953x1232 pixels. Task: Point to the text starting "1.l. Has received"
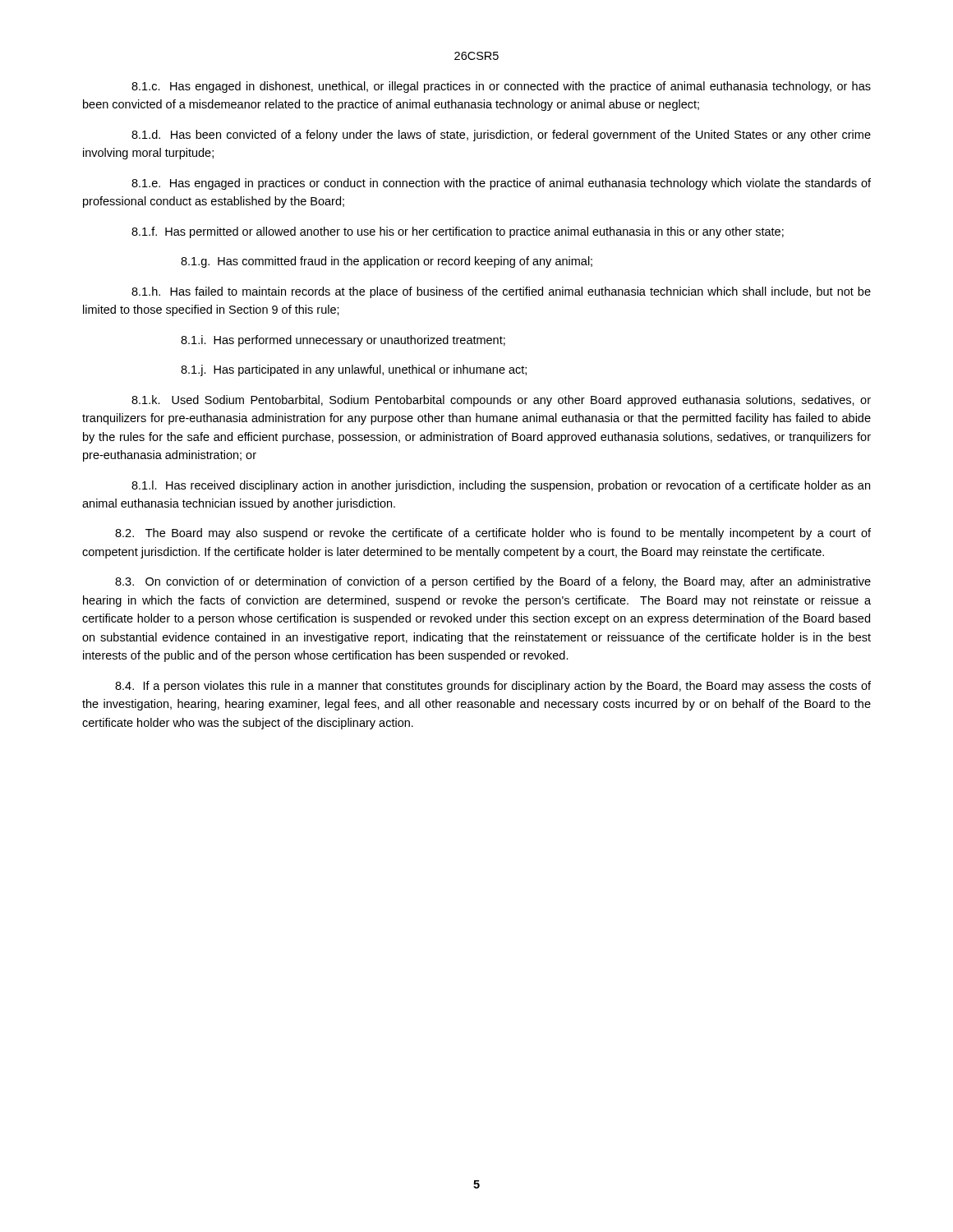click(476, 494)
